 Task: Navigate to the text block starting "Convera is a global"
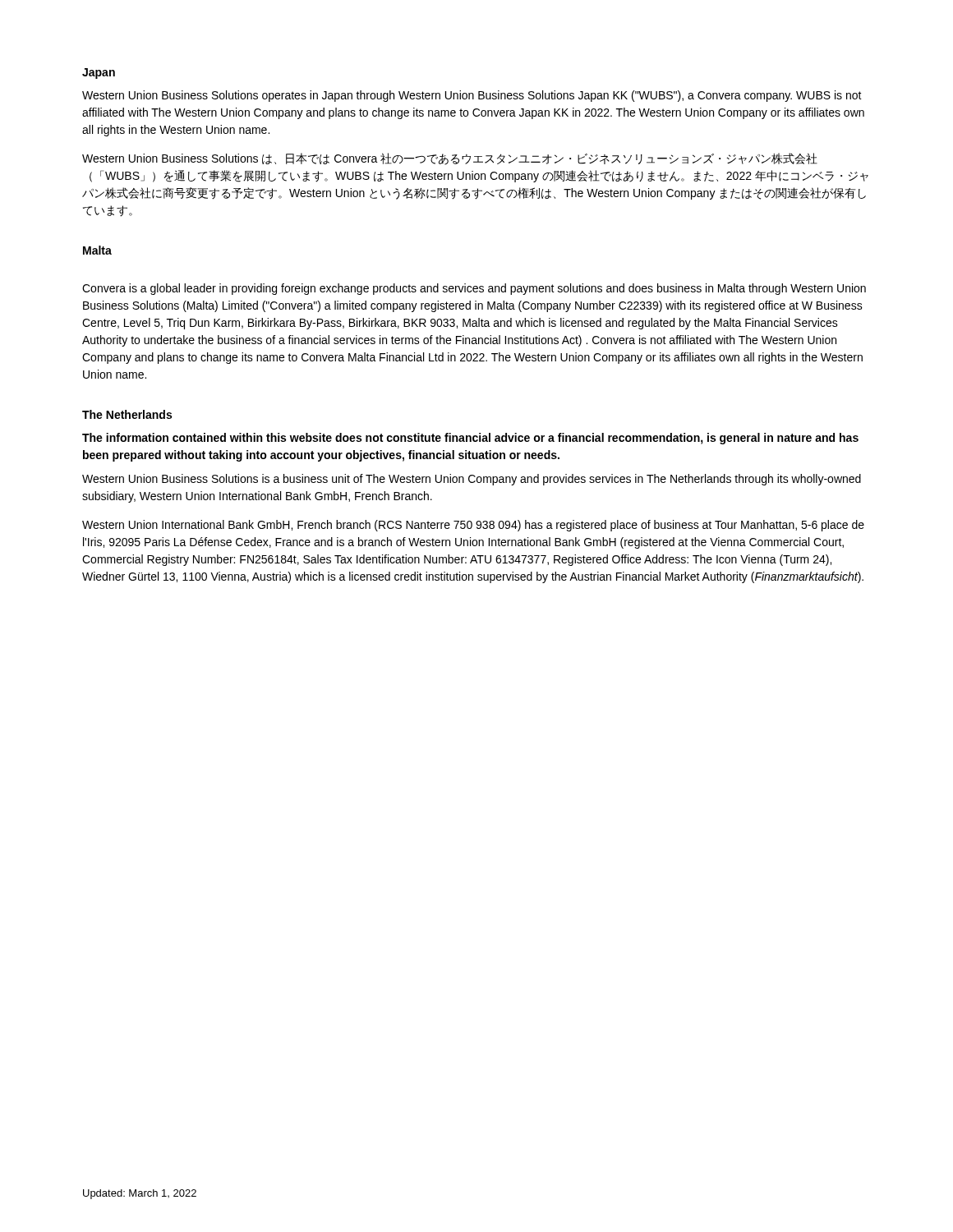[474, 331]
